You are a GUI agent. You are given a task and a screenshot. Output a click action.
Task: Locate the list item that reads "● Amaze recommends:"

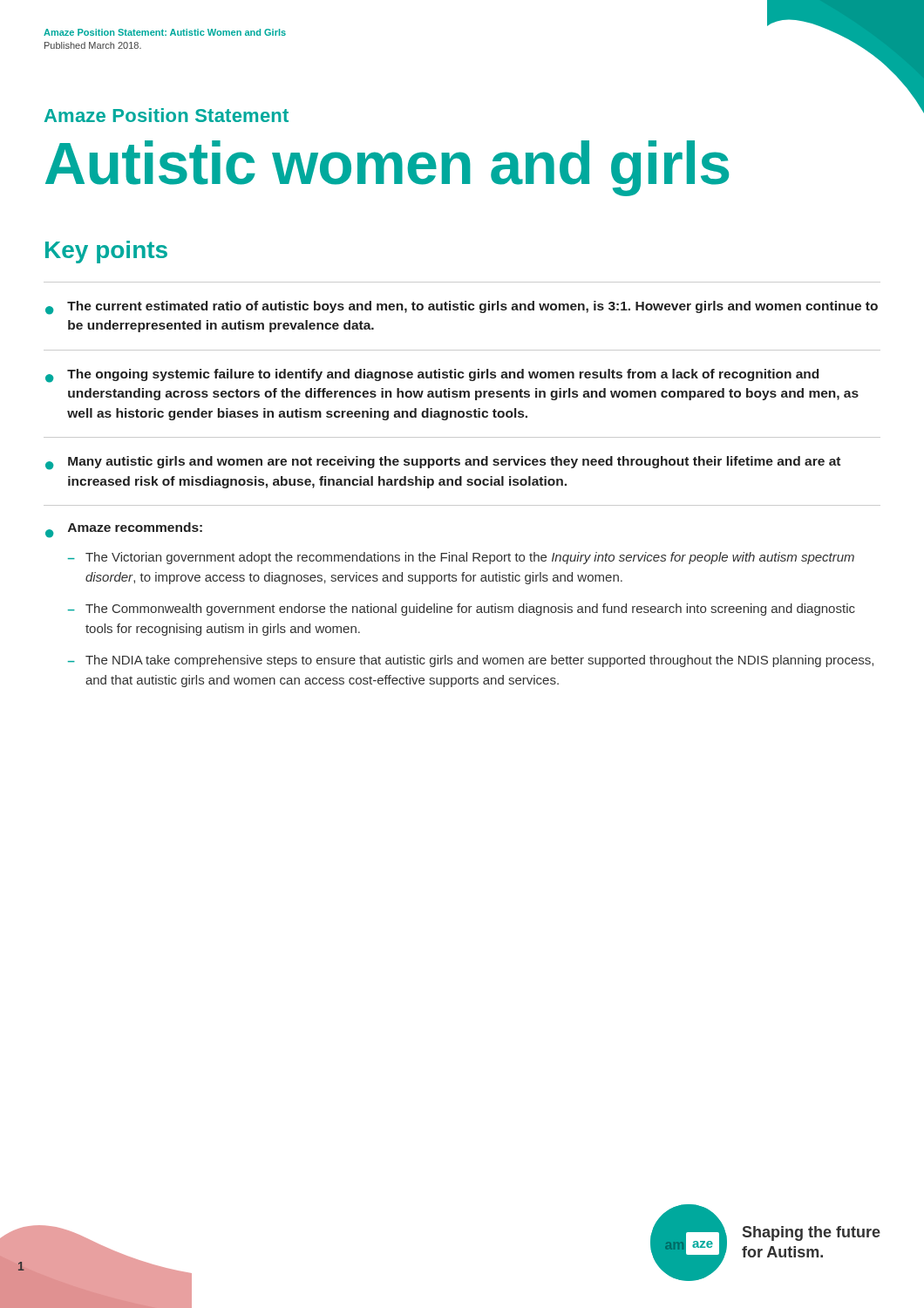[462, 611]
